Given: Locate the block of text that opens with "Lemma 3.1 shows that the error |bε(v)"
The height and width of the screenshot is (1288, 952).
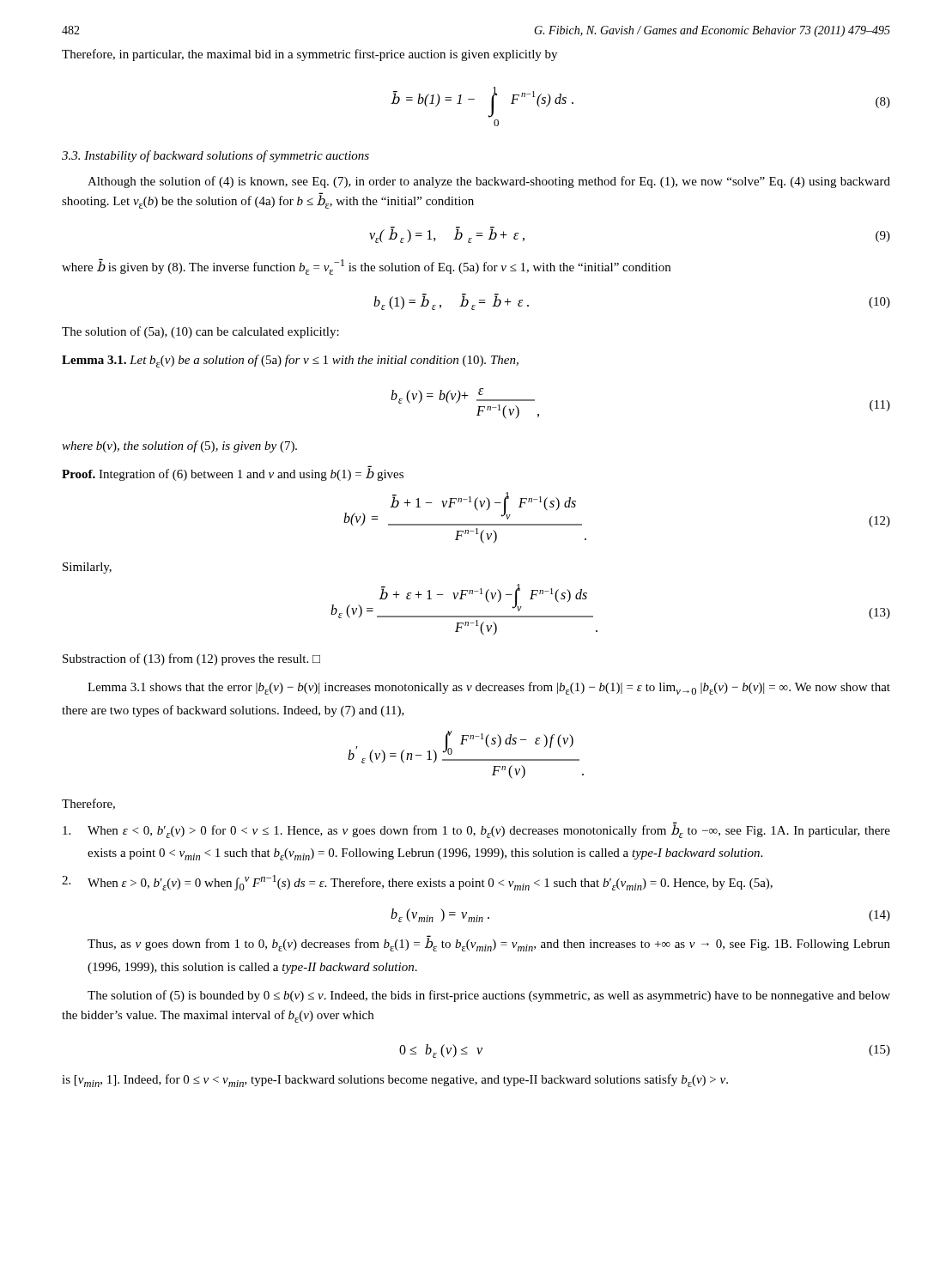Looking at the screenshot, I should 476,699.
